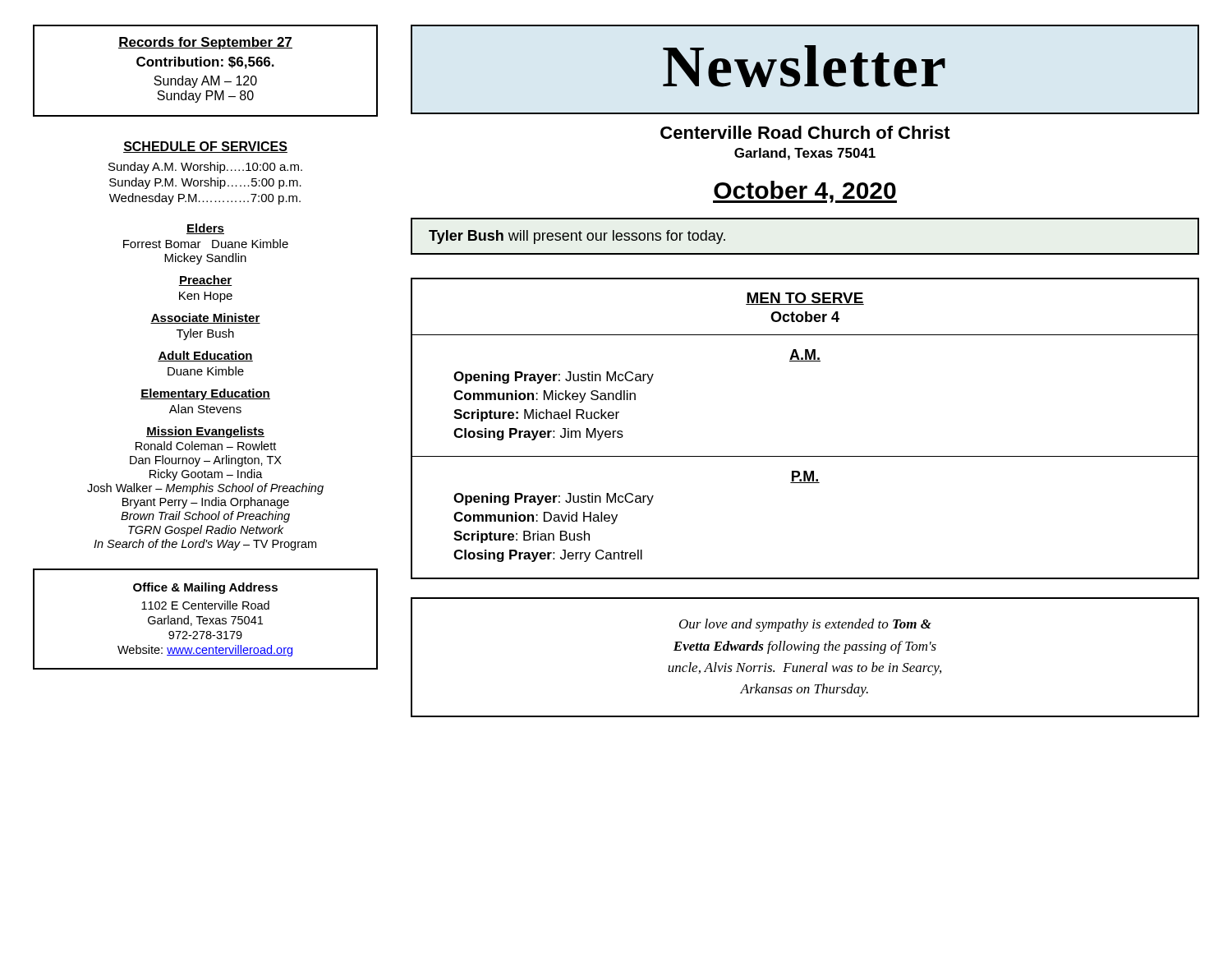Point to the passage starting "Our love and sympathy"
The height and width of the screenshot is (953, 1232).
point(805,657)
